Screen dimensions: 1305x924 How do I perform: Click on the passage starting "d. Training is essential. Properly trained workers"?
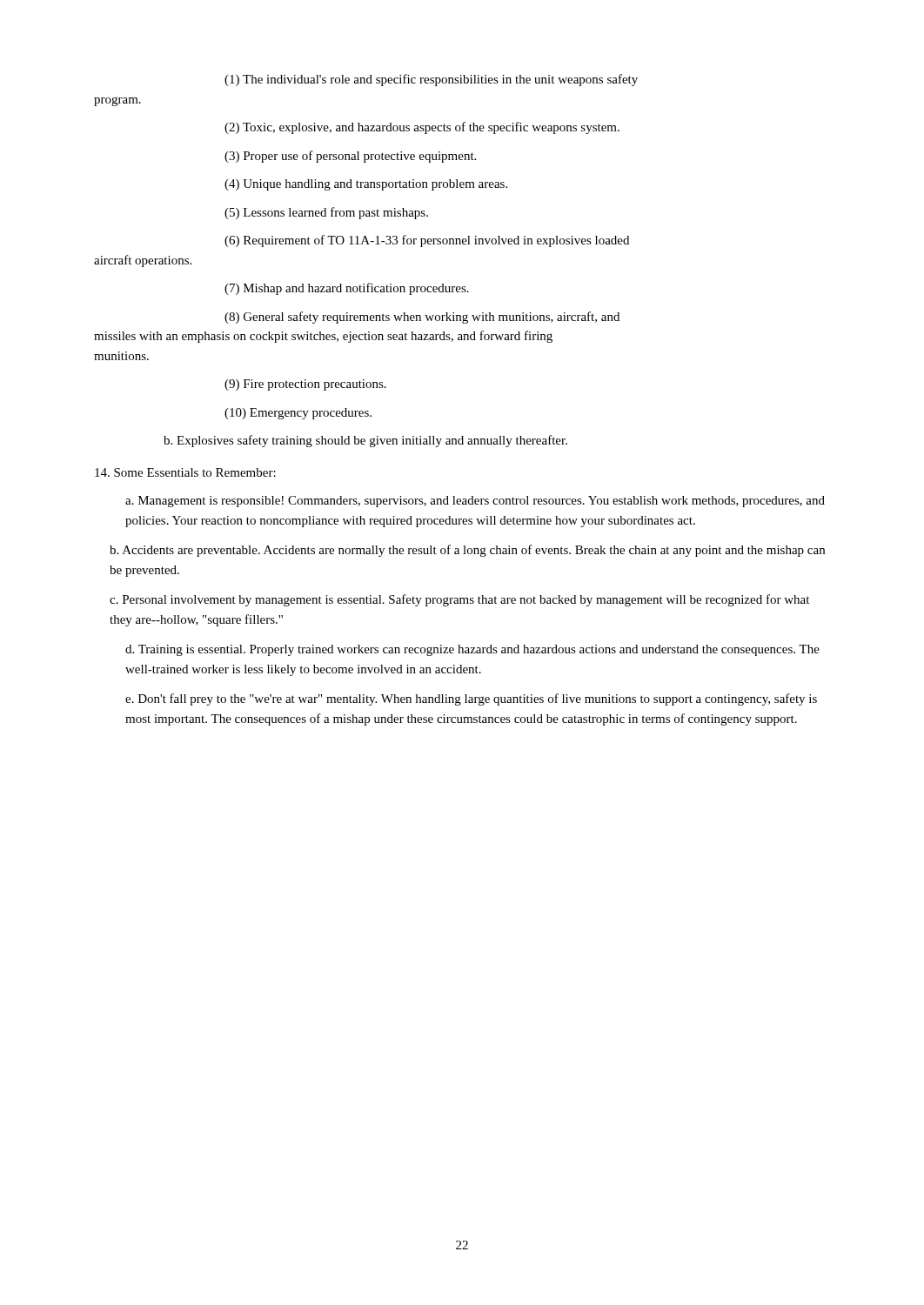click(472, 659)
